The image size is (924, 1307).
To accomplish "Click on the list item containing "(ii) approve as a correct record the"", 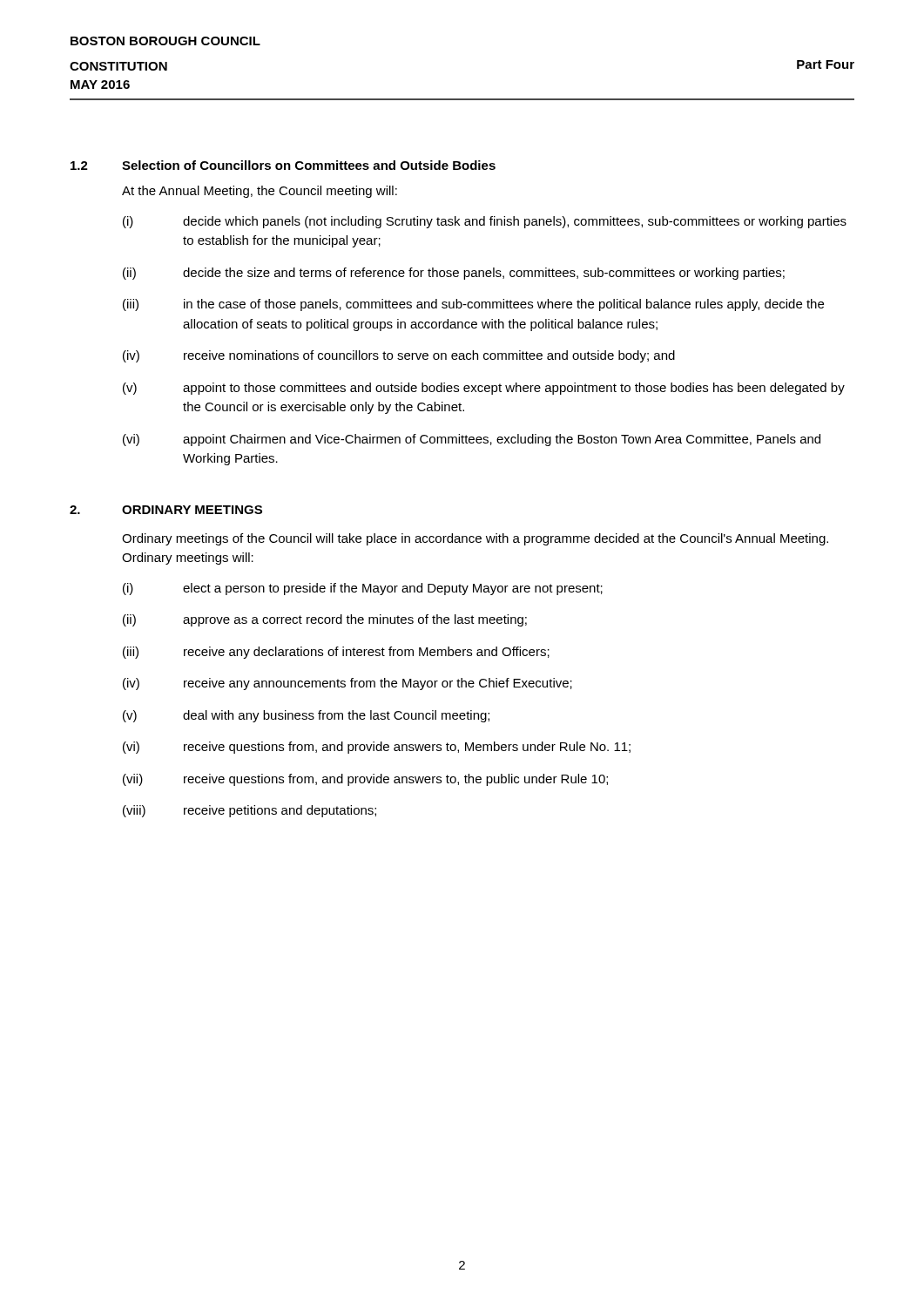I will click(488, 620).
